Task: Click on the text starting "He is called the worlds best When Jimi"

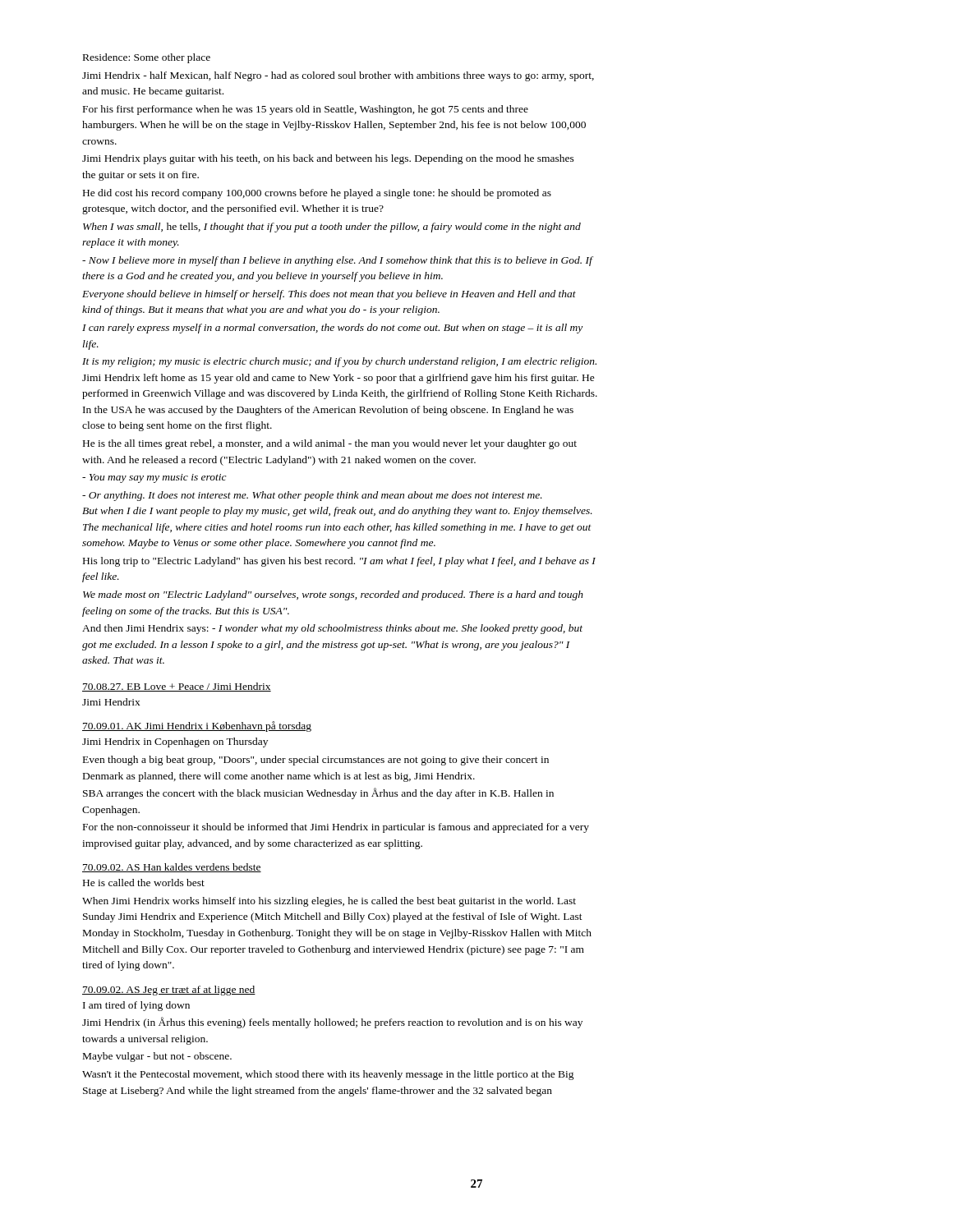Action: click(476, 924)
